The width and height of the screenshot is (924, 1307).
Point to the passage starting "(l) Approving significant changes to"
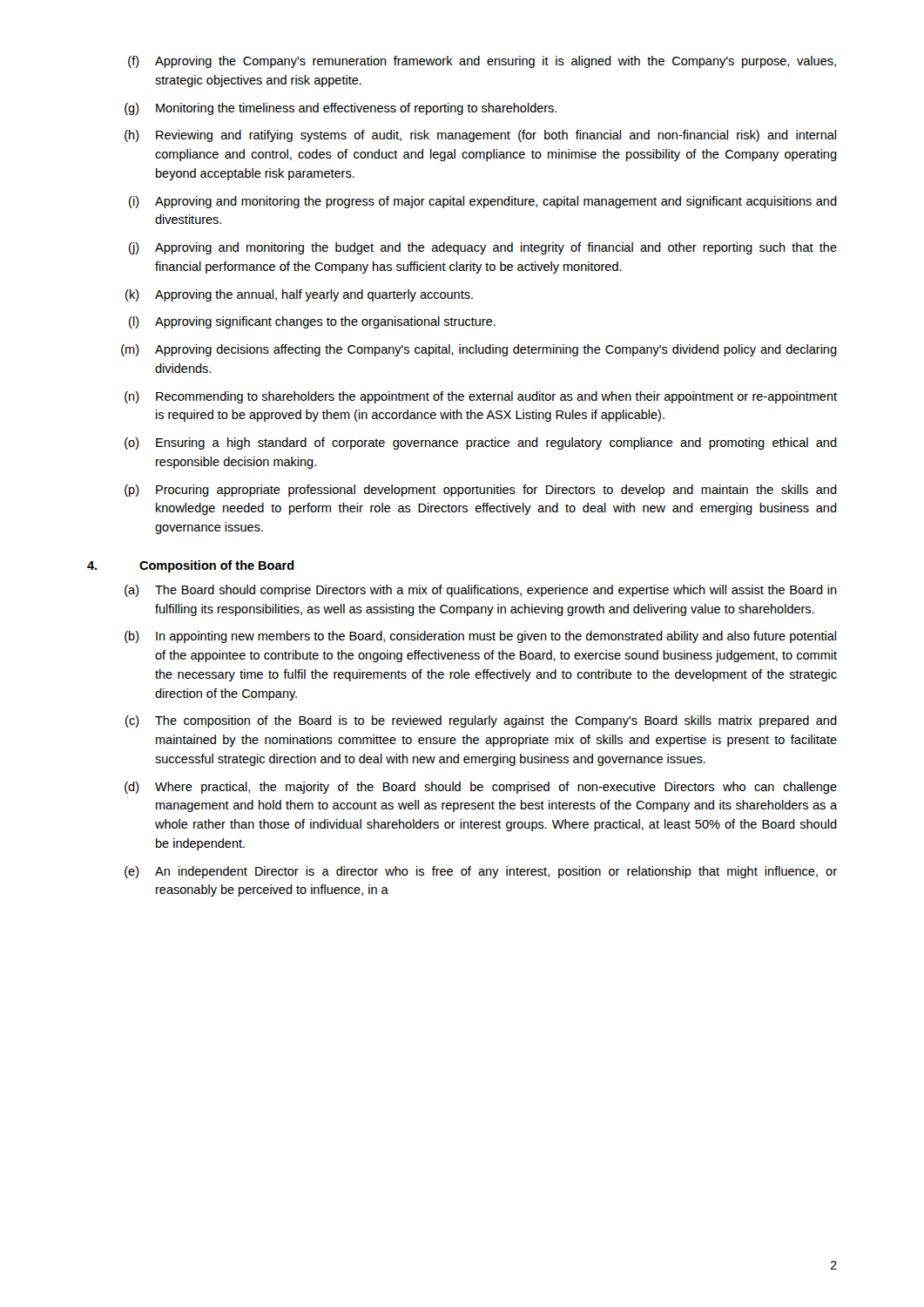pos(462,323)
